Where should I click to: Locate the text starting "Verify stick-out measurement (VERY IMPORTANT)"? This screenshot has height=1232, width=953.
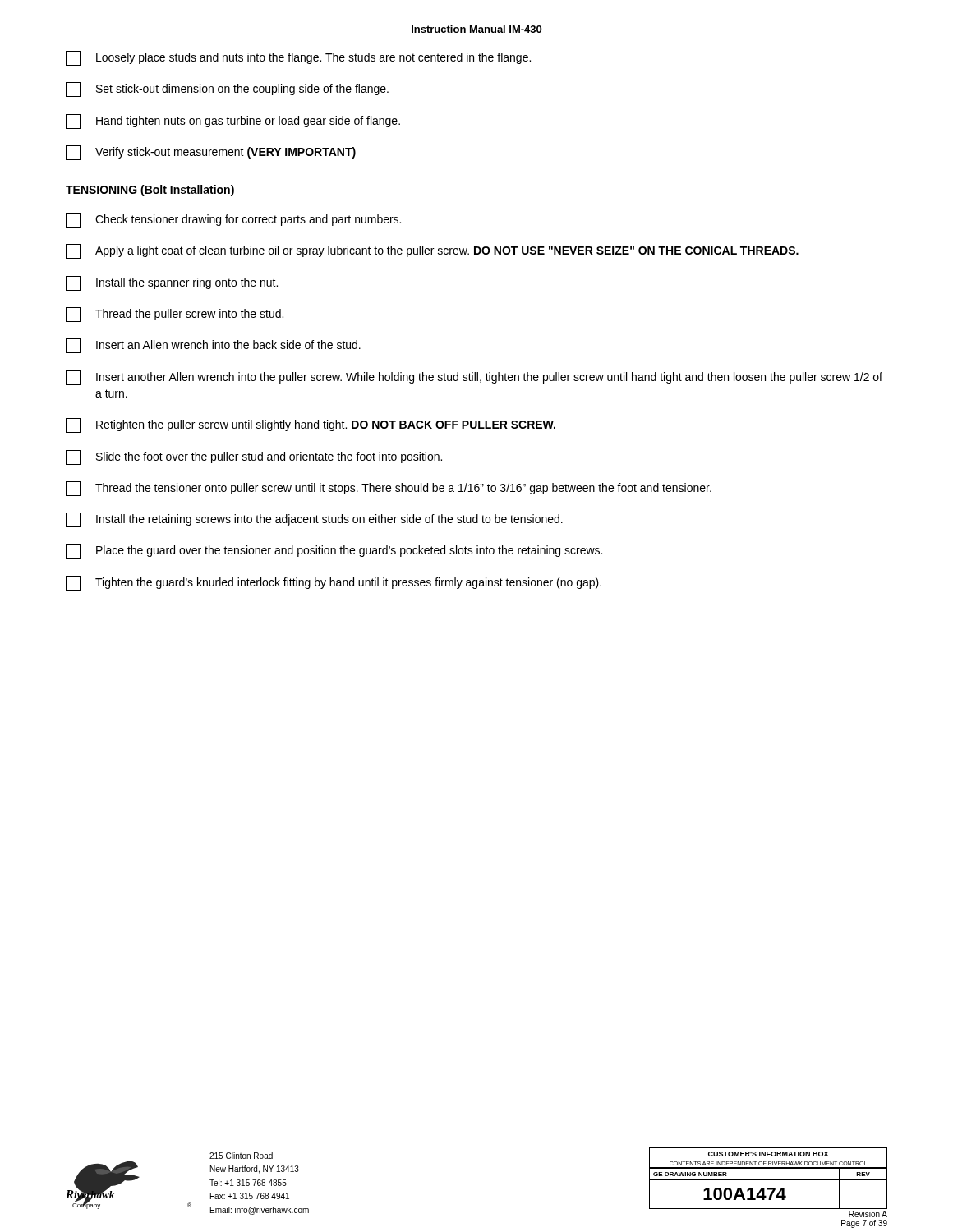click(x=211, y=153)
